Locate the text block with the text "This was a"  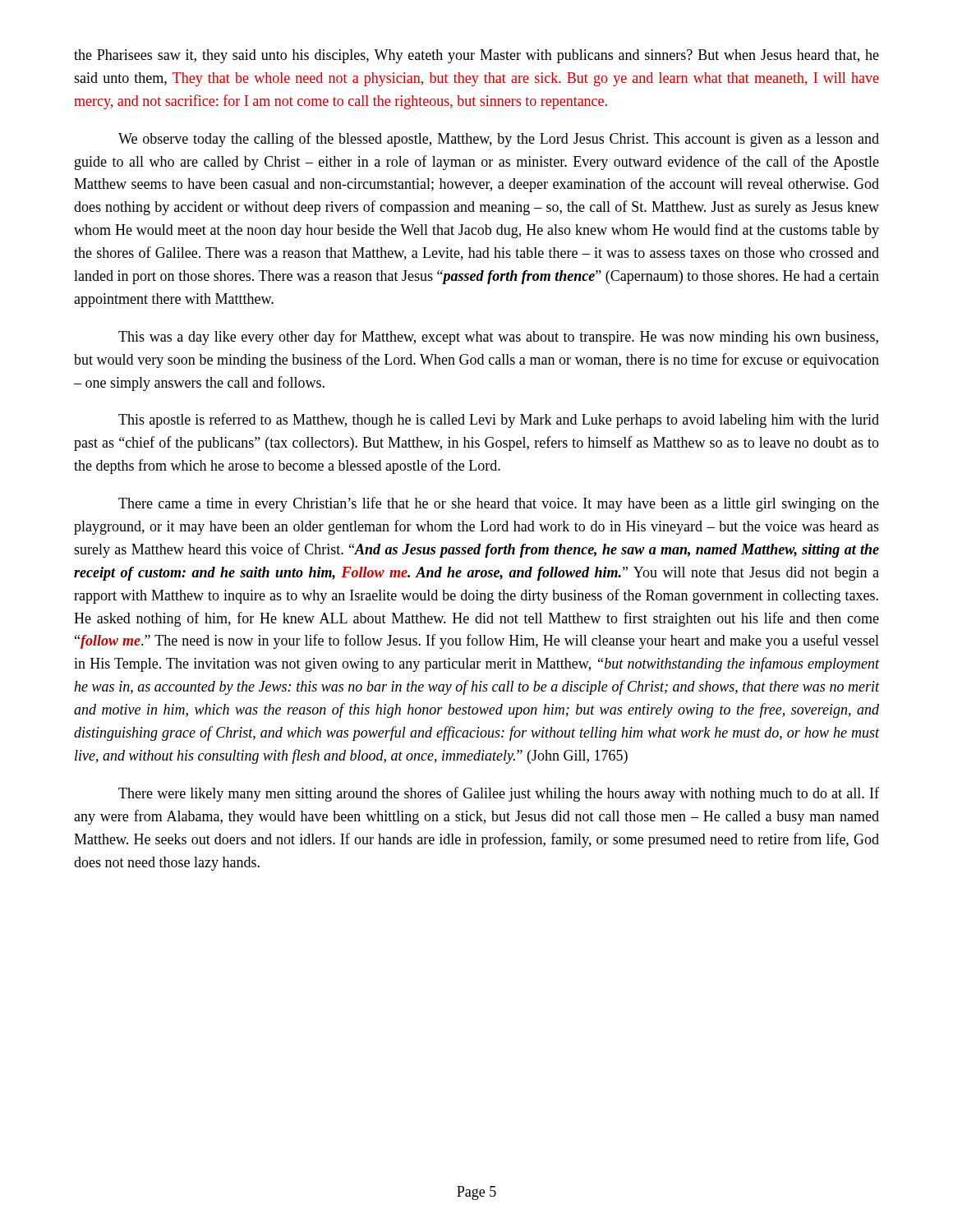click(476, 360)
